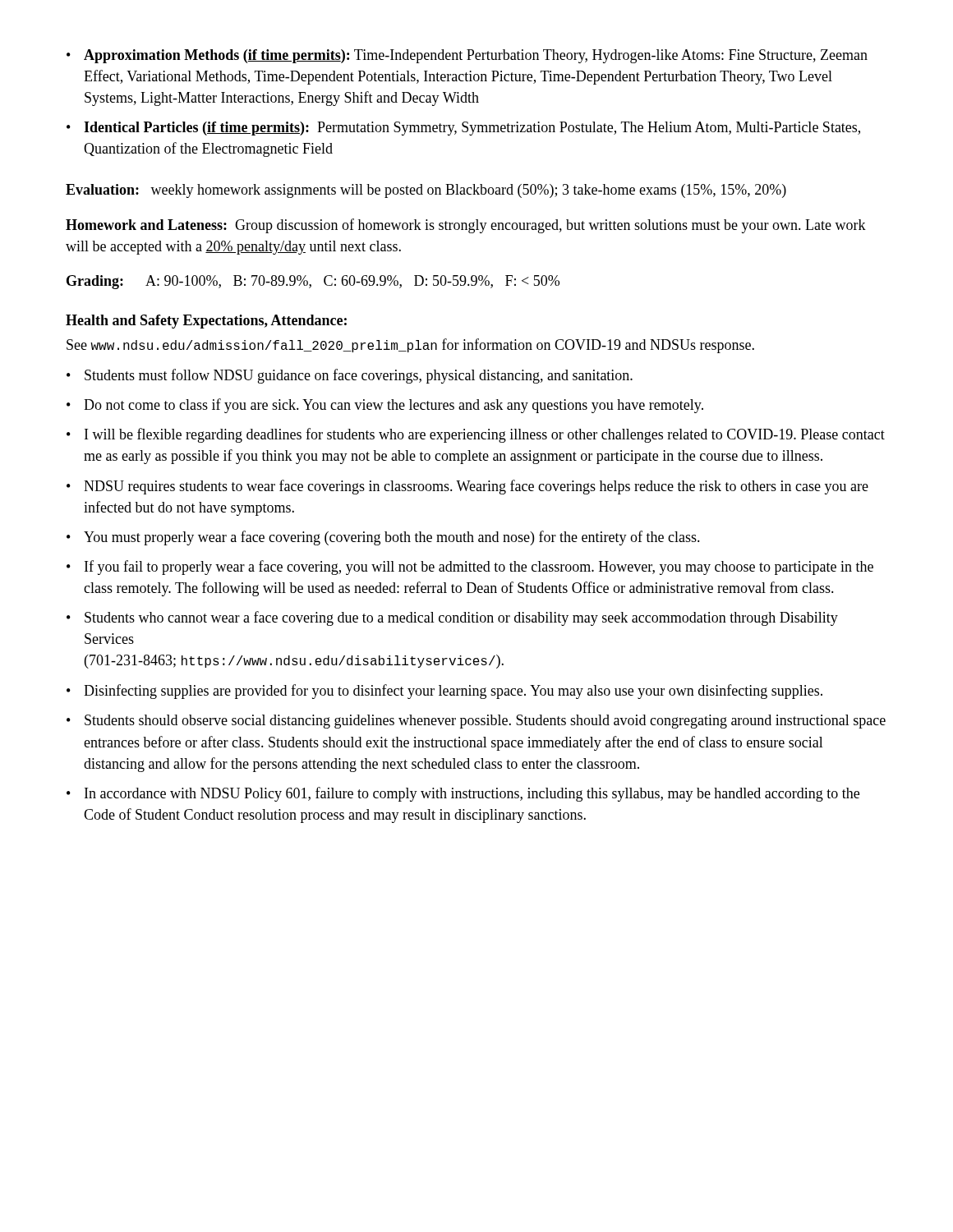Click on the list item containing "• Identical Particles"

pos(476,138)
